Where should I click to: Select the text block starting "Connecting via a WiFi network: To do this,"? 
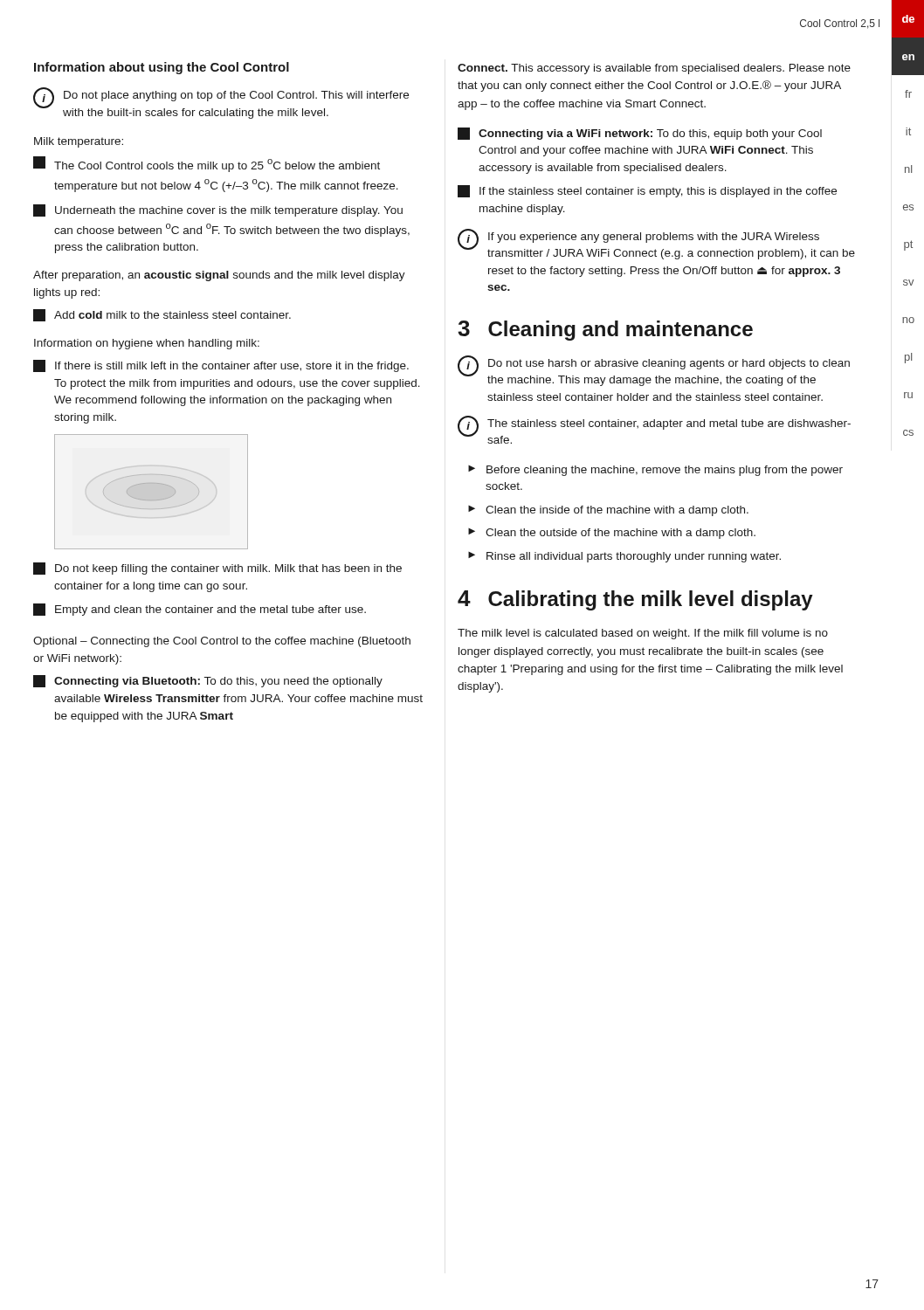[x=658, y=150]
